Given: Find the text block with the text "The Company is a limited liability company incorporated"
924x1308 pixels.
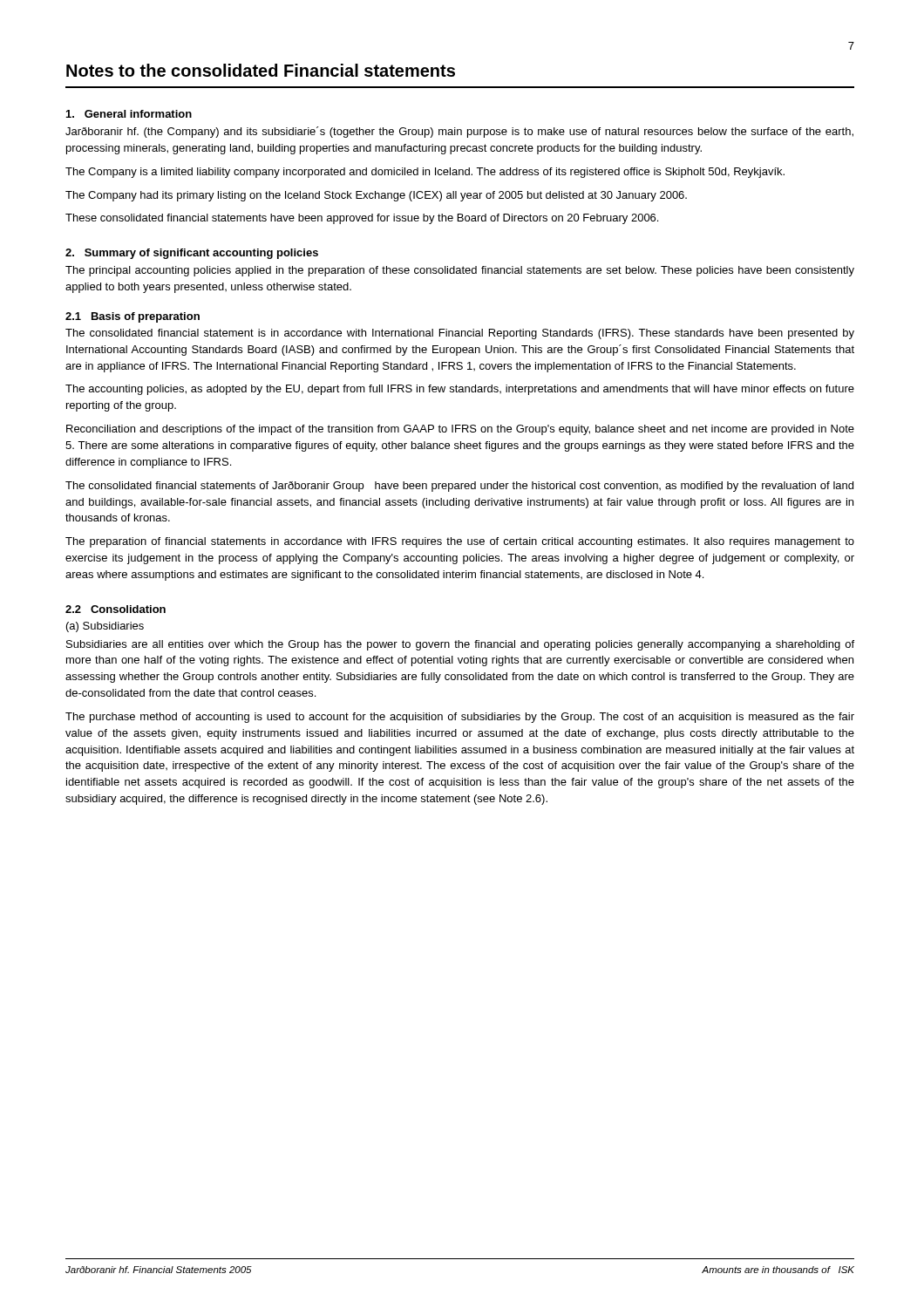Looking at the screenshot, I should tap(460, 172).
